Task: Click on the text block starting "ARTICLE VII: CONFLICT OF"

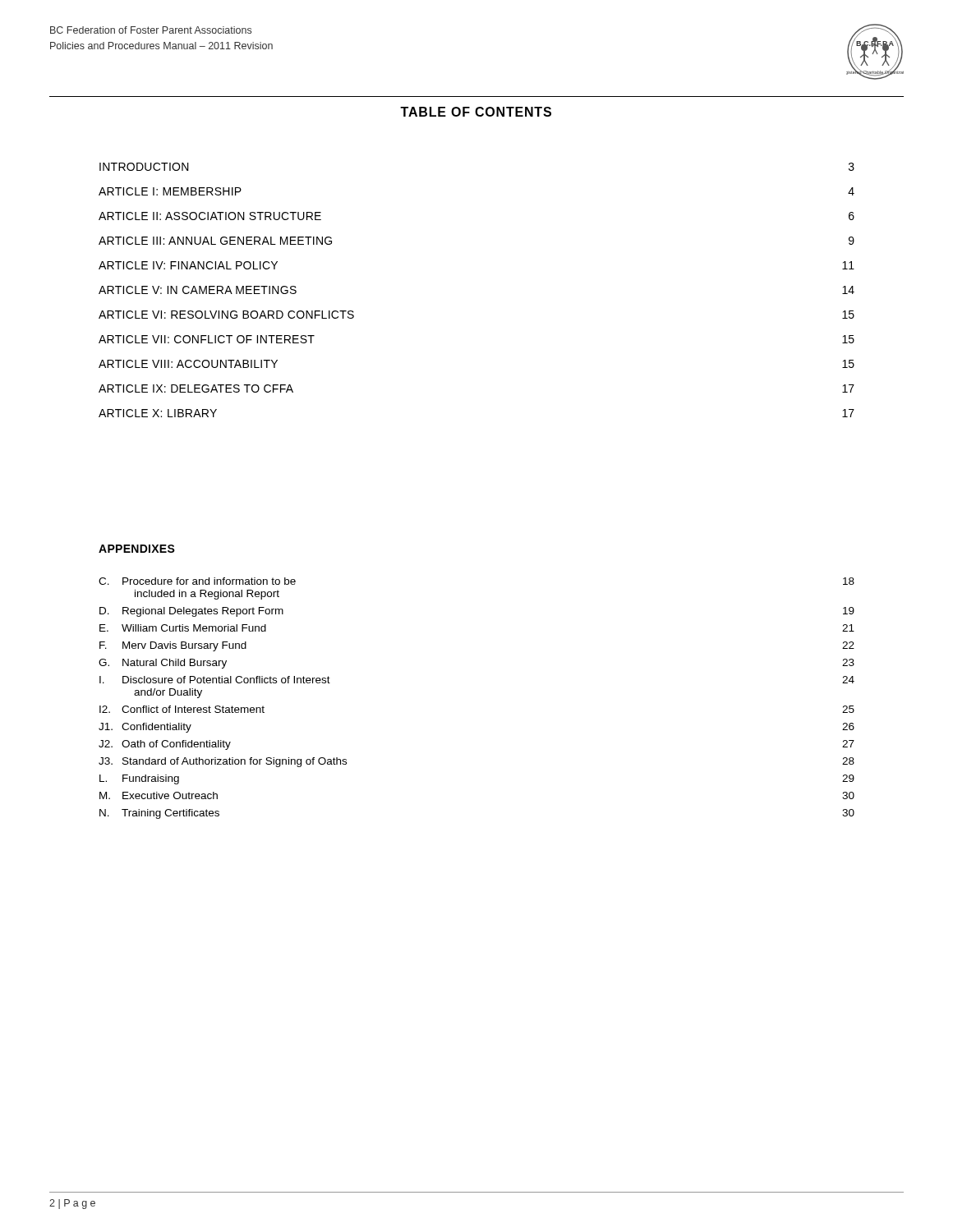Action: pos(203,340)
